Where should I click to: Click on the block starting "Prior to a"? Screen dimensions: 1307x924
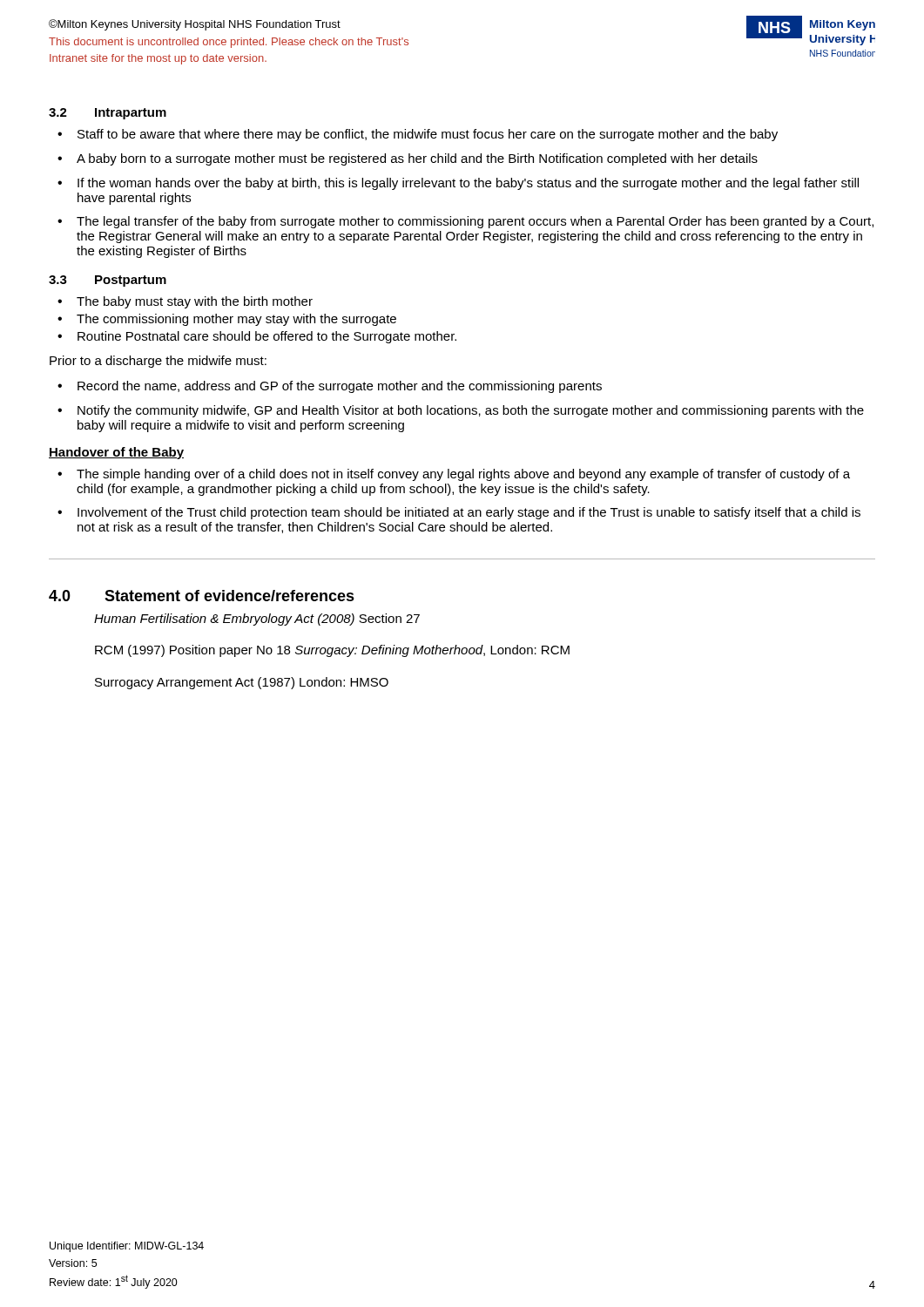click(158, 360)
